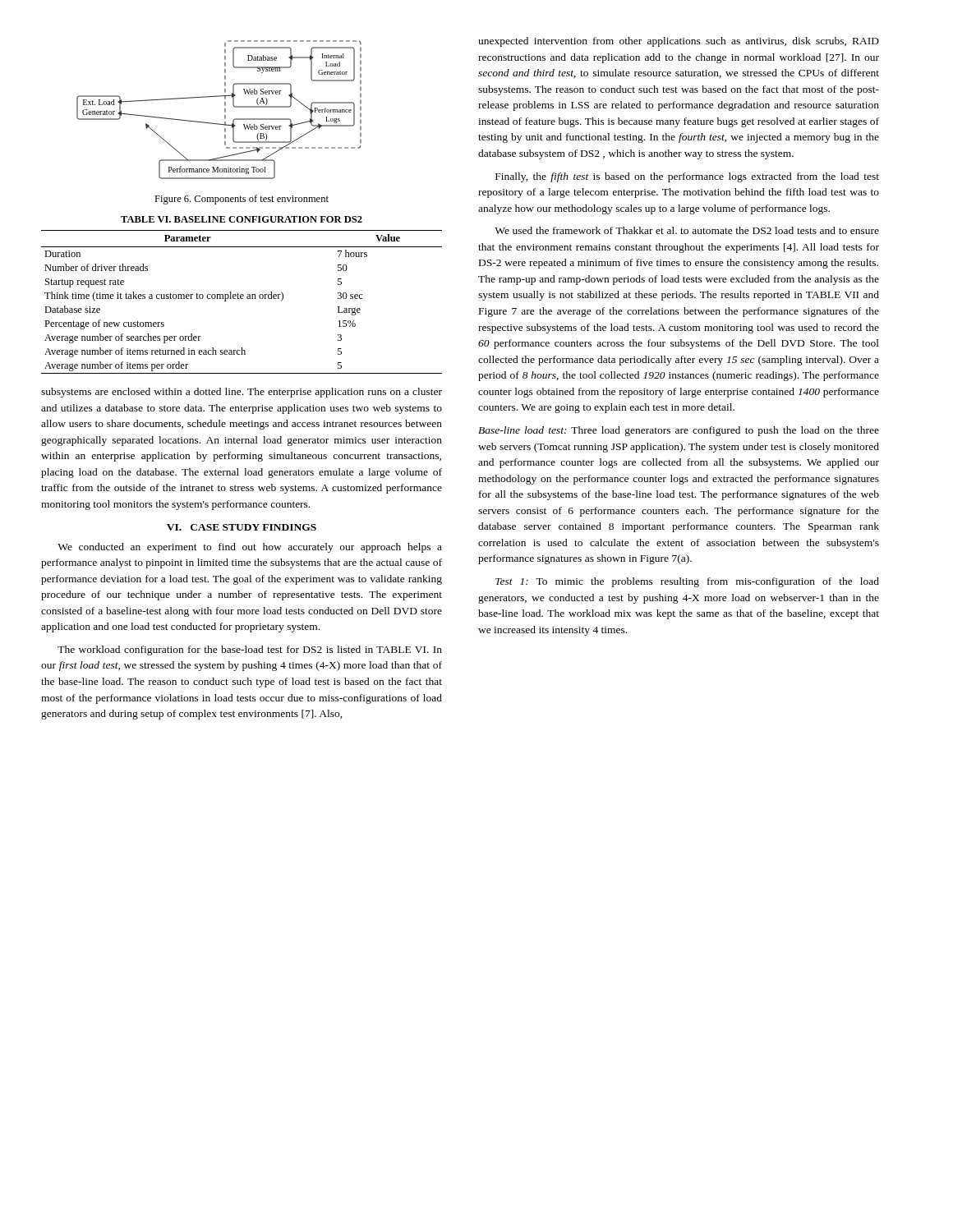This screenshot has width=953, height=1232.
Task: Click the passage that begins "unexpected intervention from other applications such"
Action: click(x=679, y=335)
